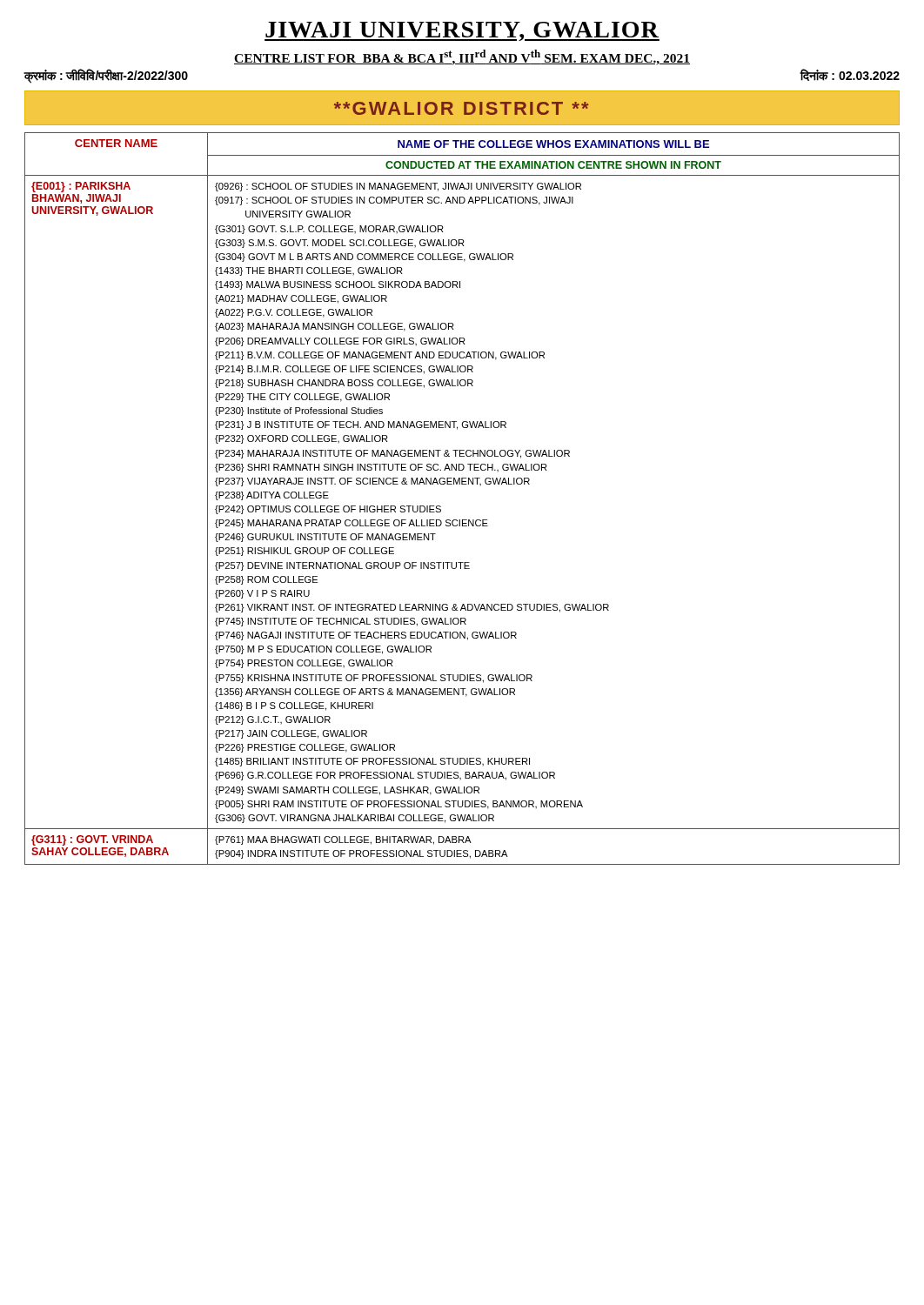
Task: Find the section header containing "CENTRE LIST FOR BBA"
Action: point(462,56)
